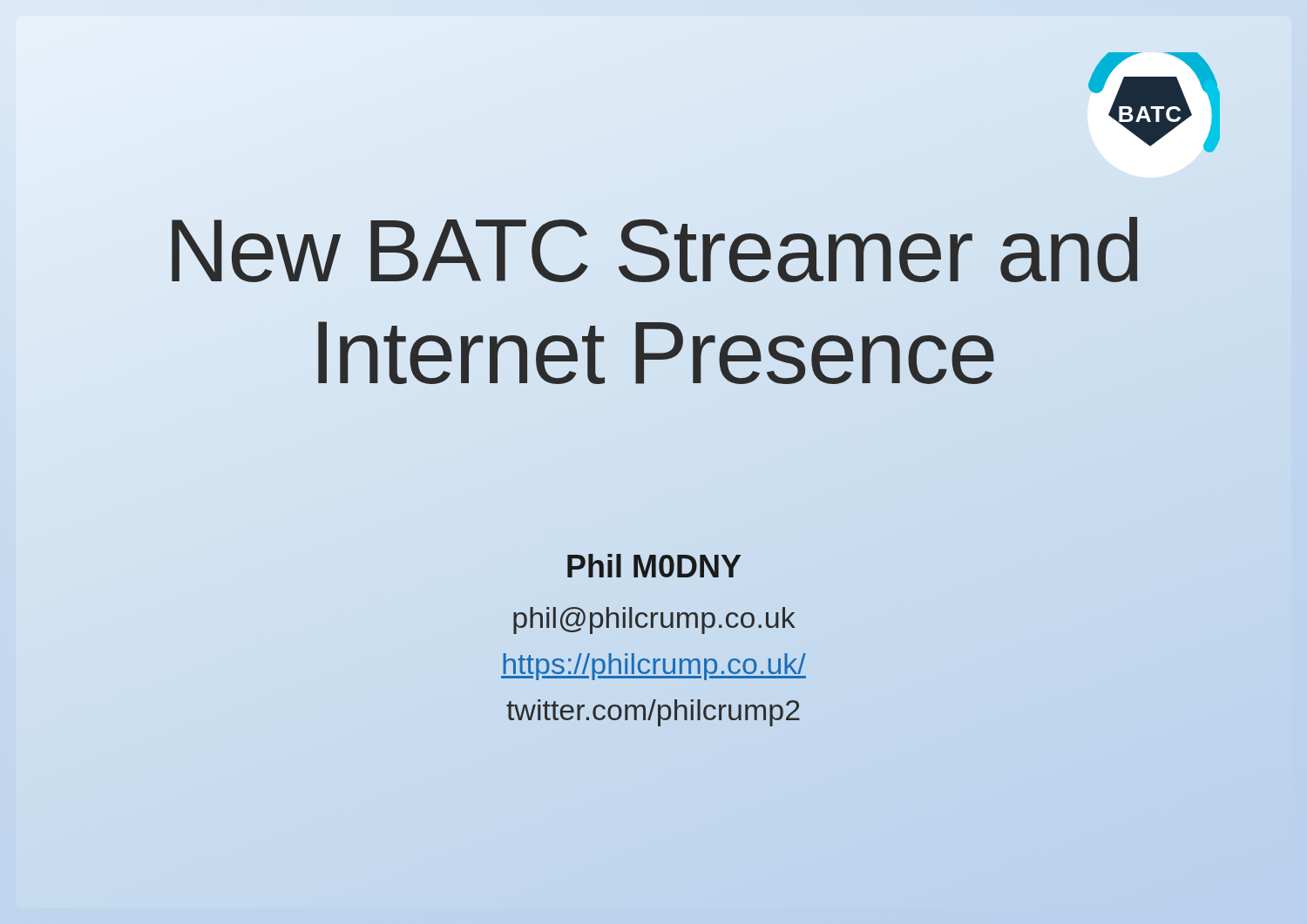Find "New BATC Streamer andInternet Presence" on this page
The height and width of the screenshot is (924, 1307).
pyautogui.click(x=654, y=302)
